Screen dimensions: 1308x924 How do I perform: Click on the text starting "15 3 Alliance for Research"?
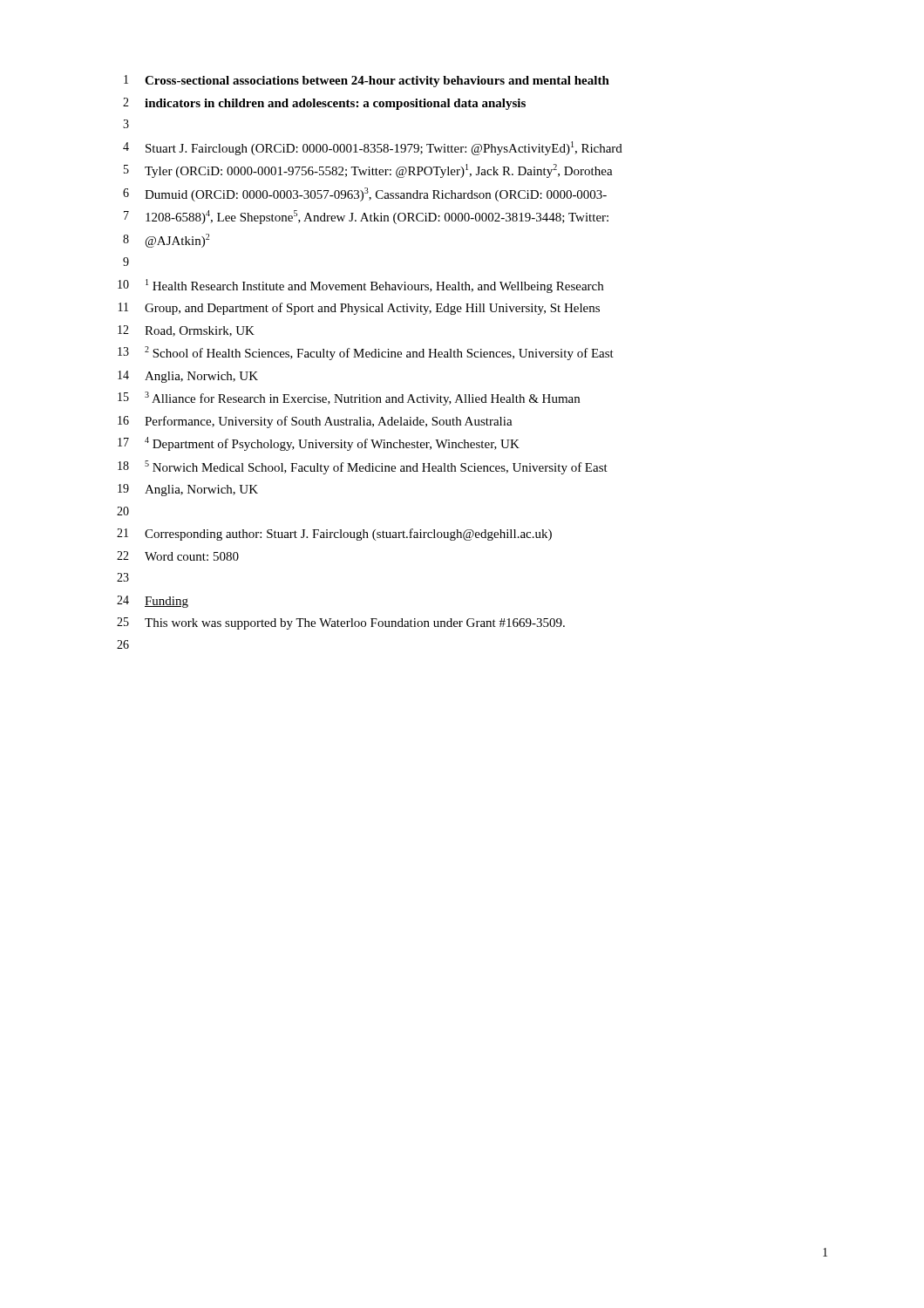(x=462, y=410)
